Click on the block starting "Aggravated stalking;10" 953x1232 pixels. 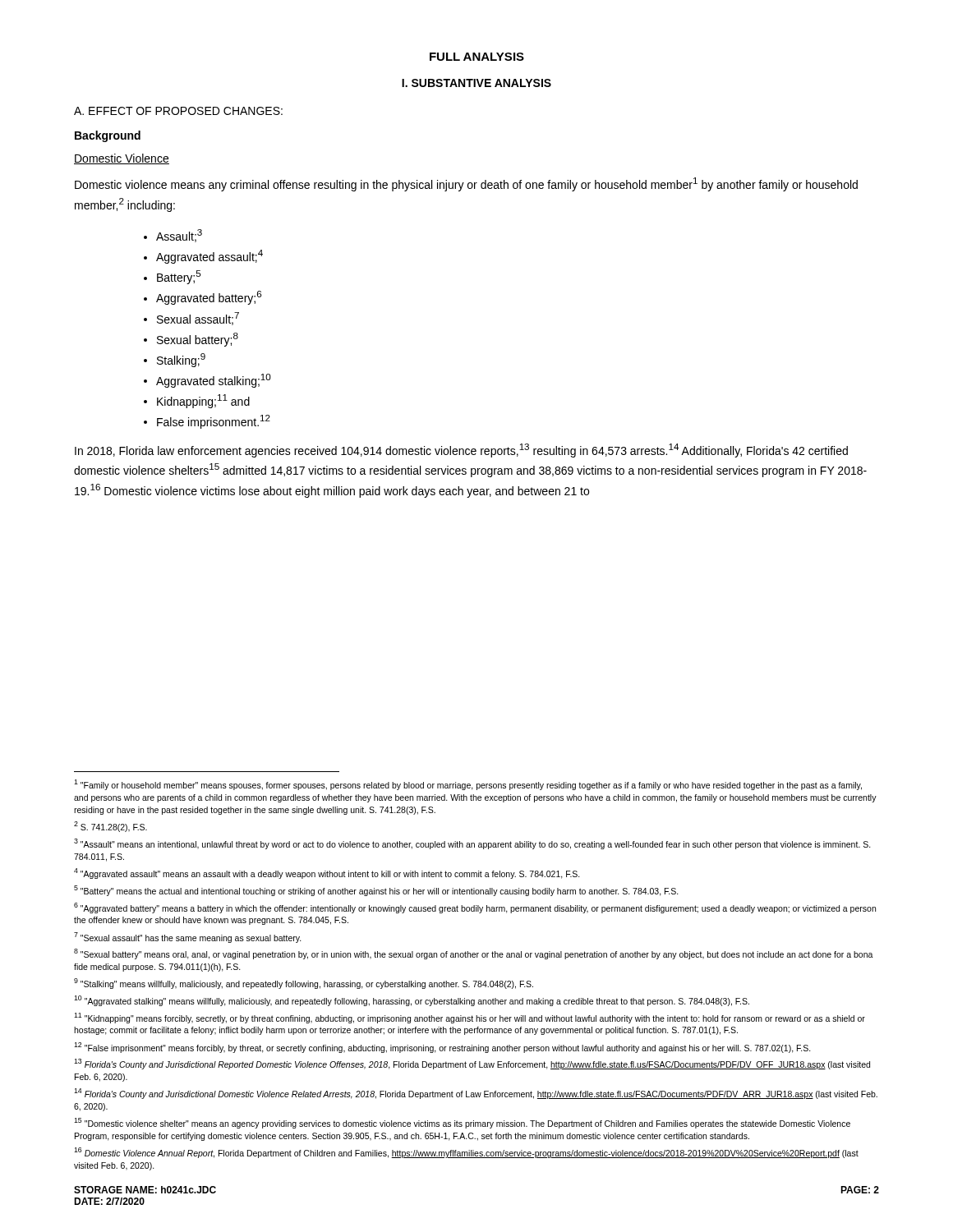click(x=214, y=379)
